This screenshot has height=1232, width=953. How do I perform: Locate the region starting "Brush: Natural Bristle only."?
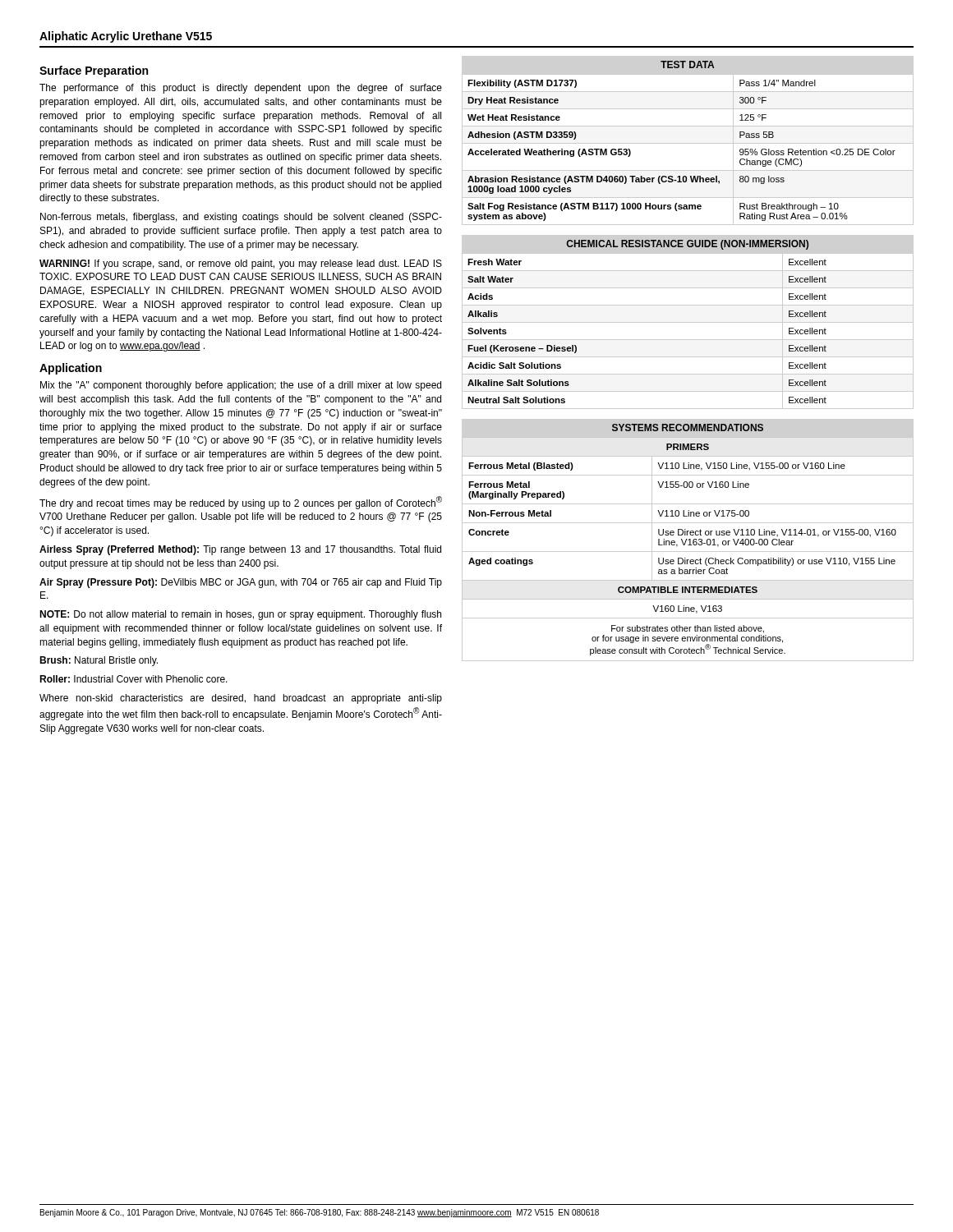tap(99, 661)
